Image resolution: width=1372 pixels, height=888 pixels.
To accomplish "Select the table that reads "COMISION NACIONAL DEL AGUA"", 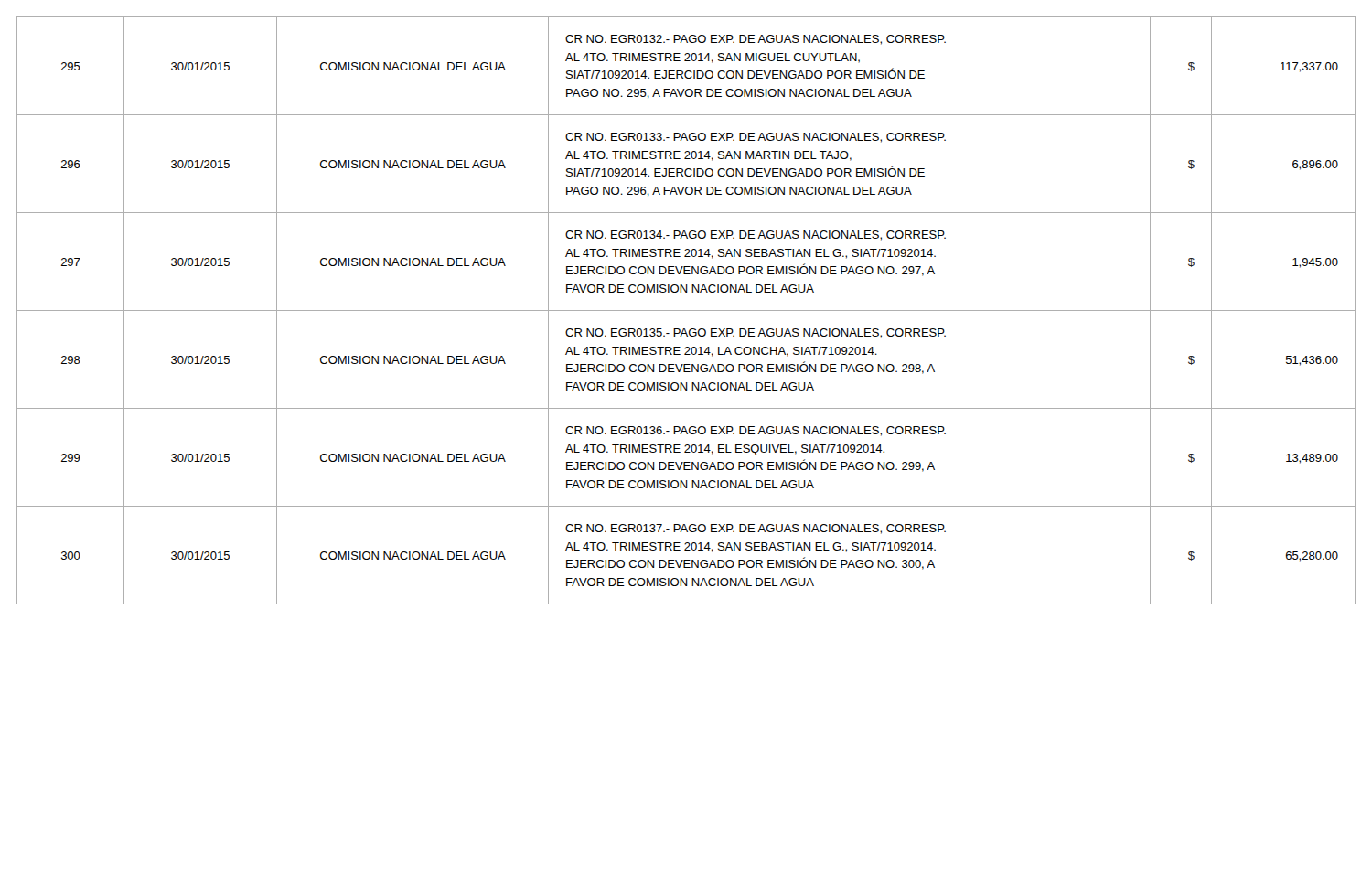I will (x=686, y=444).
